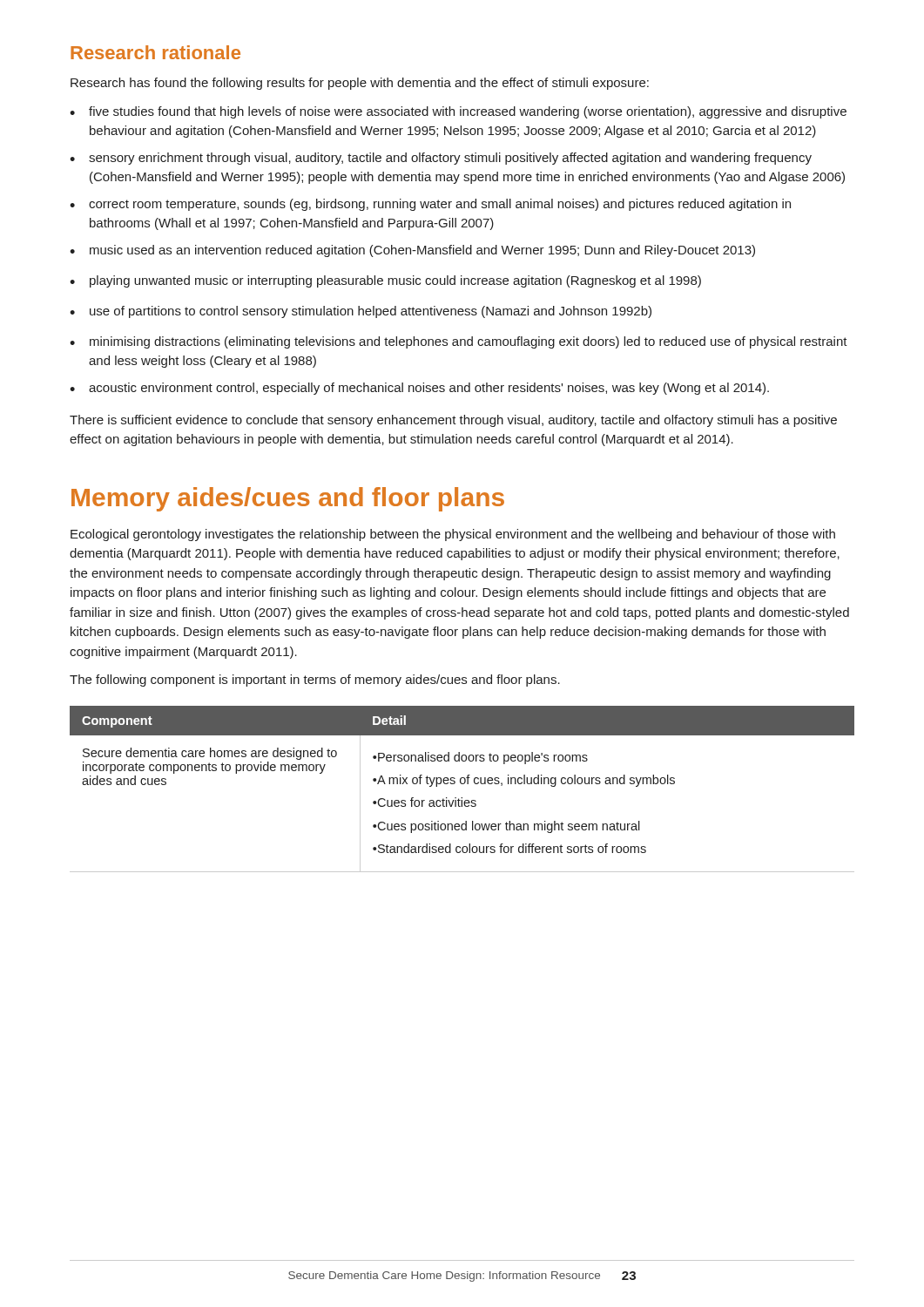Screen dimensions: 1307x924
Task: Locate the list item that reads "• acoustic environment control,"
Action: click(462, 389)
